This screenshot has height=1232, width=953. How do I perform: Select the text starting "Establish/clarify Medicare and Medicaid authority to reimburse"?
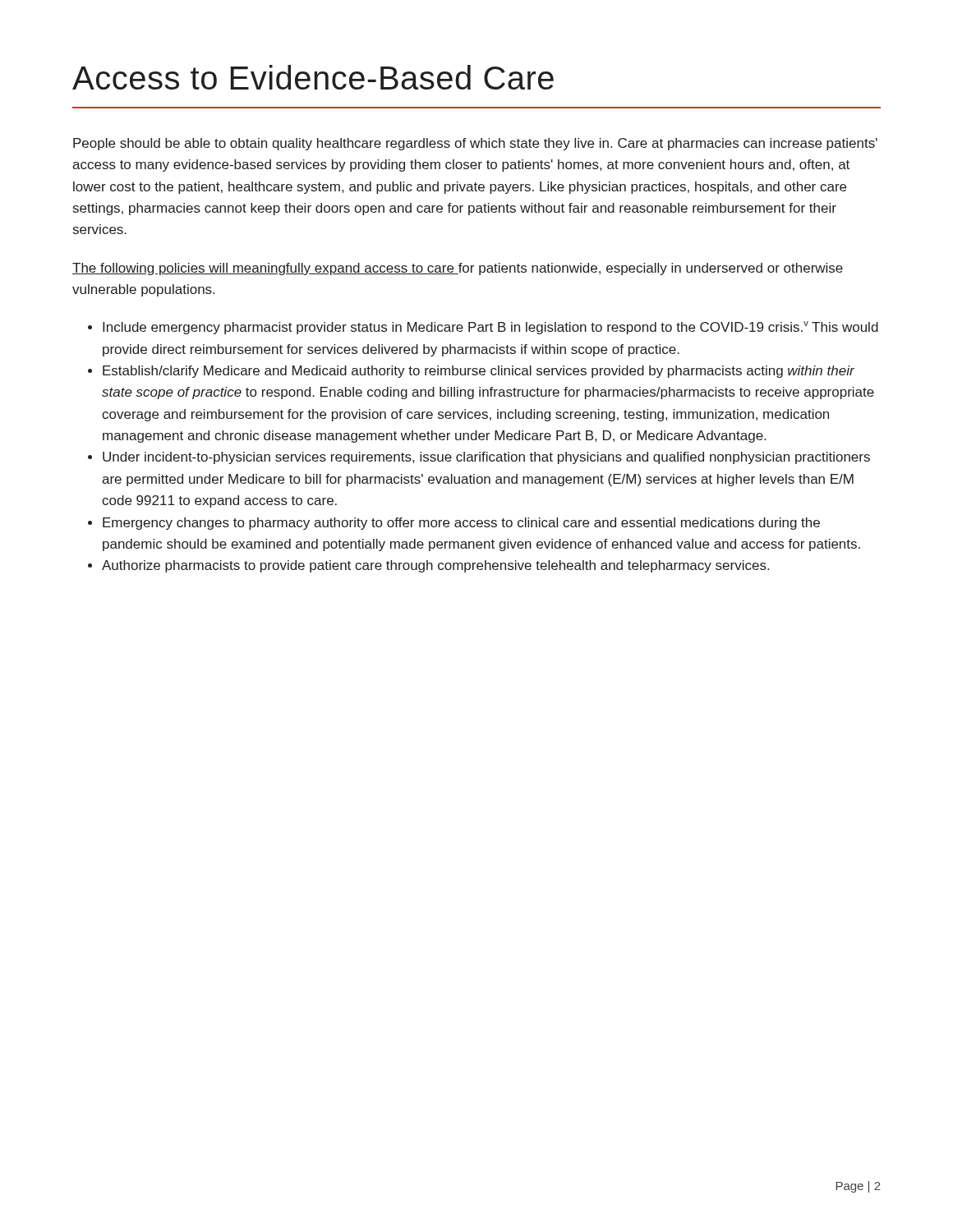(x=491, y=404)
